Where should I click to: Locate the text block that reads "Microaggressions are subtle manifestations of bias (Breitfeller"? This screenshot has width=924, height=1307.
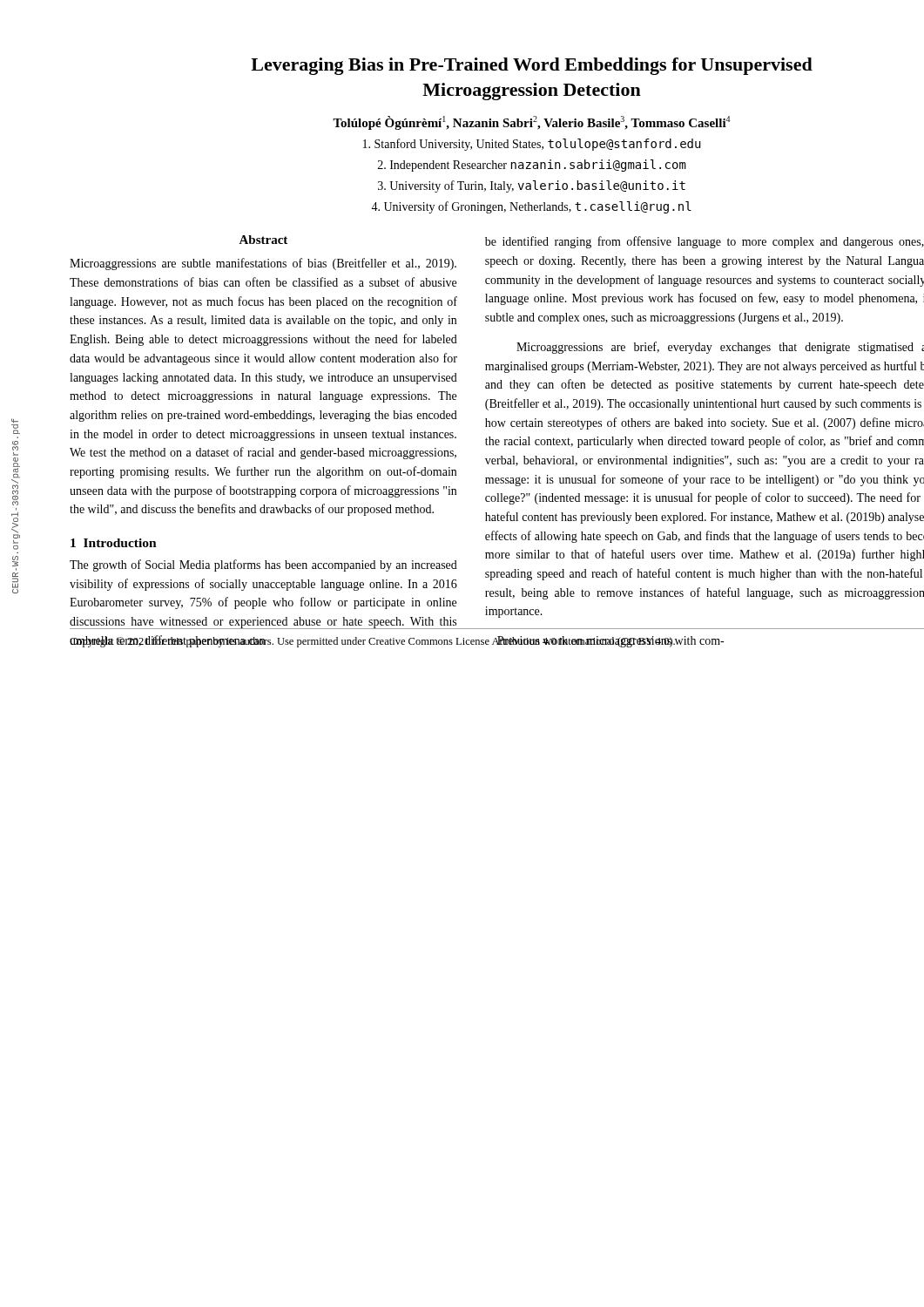pyautogui.click(x=263, y=387)
